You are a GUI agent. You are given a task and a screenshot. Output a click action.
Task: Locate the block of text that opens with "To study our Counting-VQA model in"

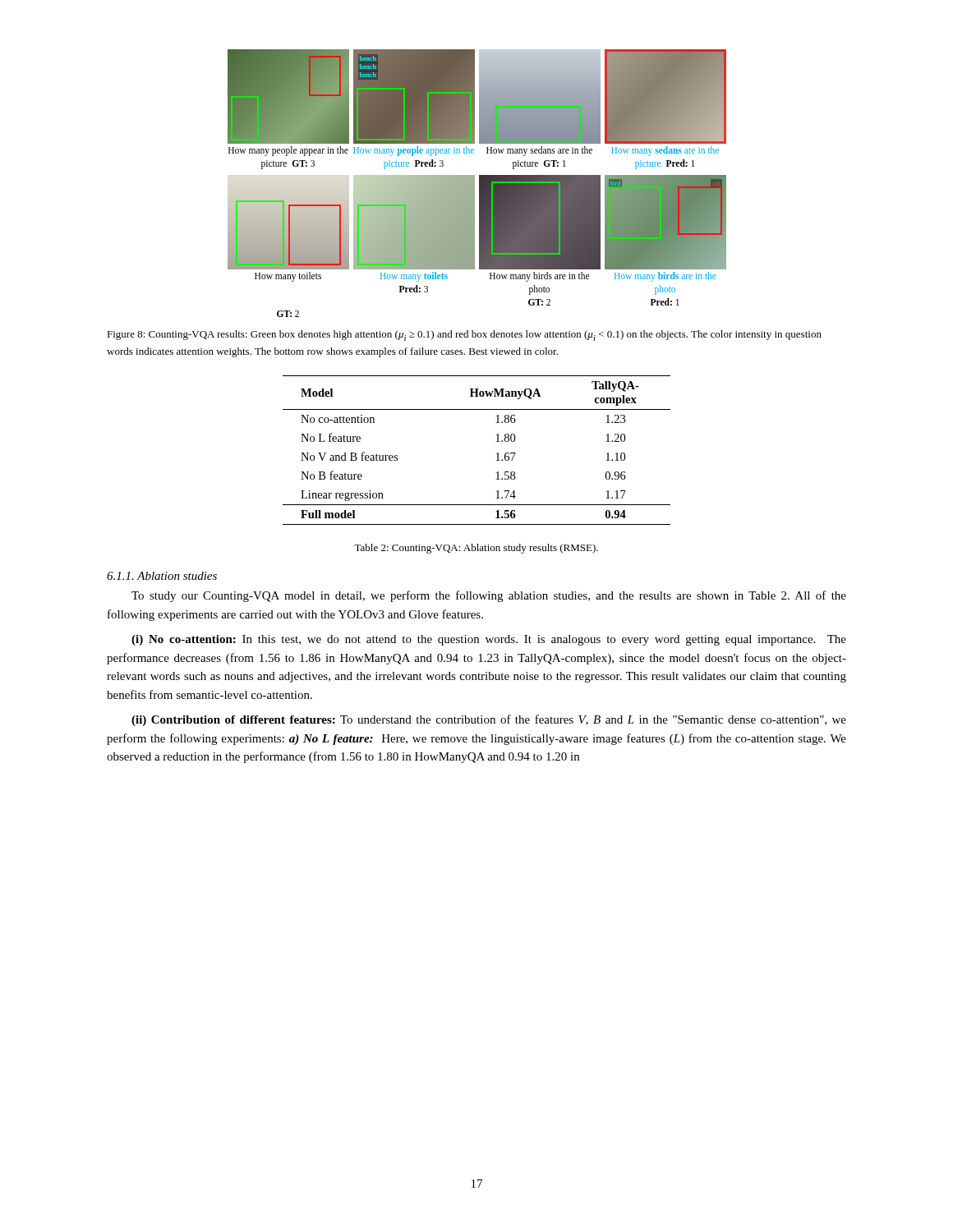pos(476,605)
